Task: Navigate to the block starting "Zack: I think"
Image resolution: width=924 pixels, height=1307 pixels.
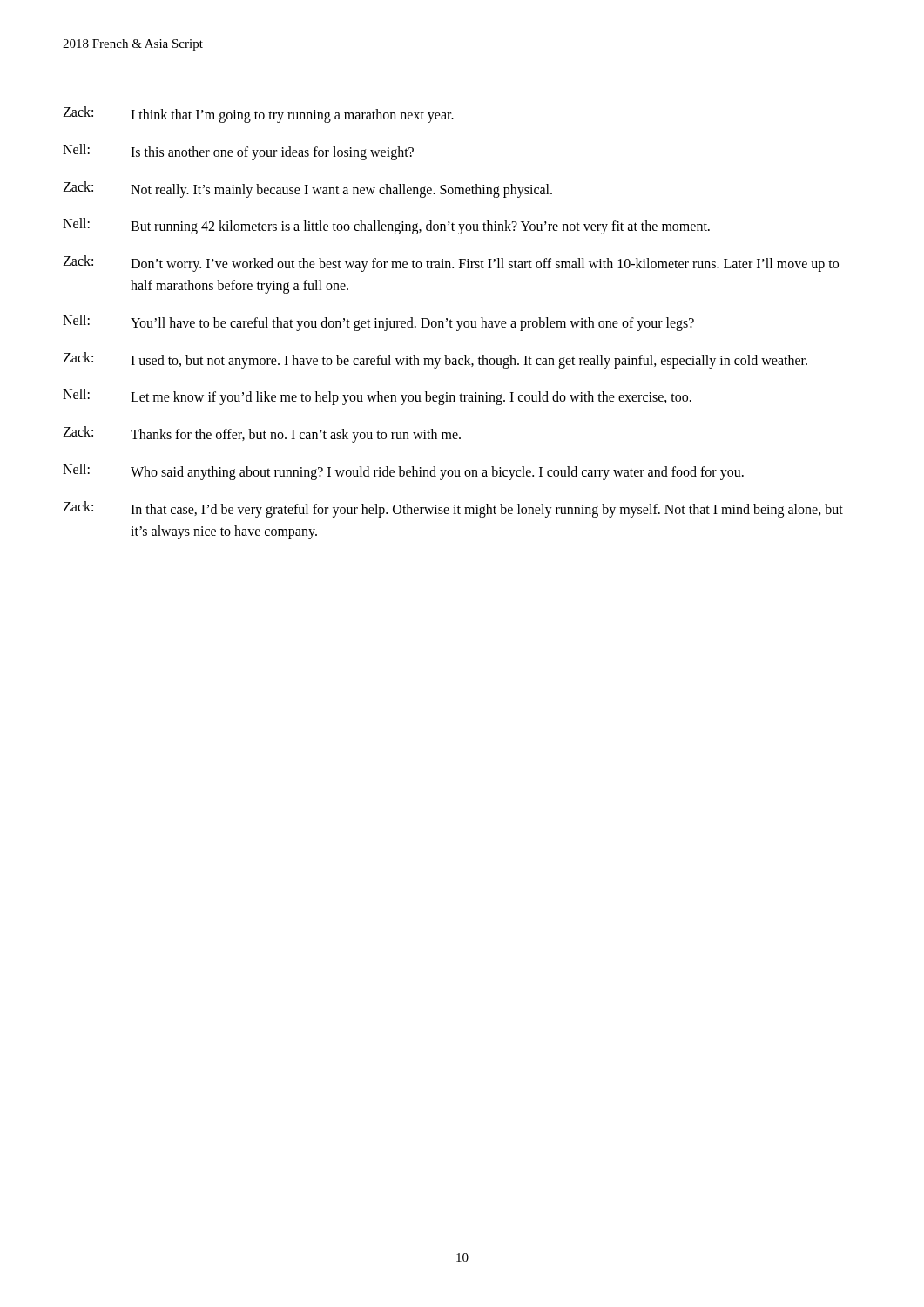Action: tap(462, 115)
